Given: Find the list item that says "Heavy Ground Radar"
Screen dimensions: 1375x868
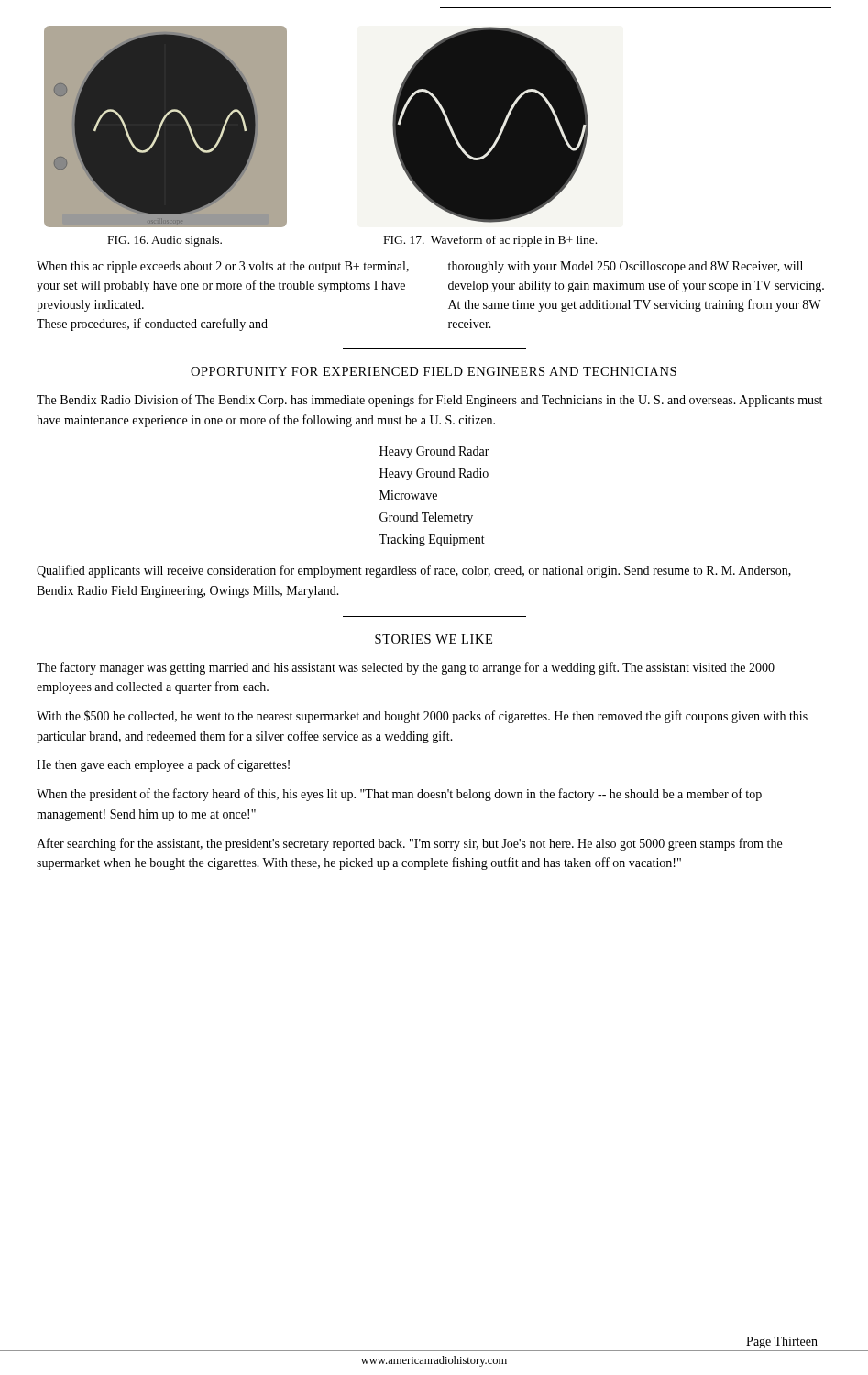Looking at the screenshot, I should (x=434, y=452).
